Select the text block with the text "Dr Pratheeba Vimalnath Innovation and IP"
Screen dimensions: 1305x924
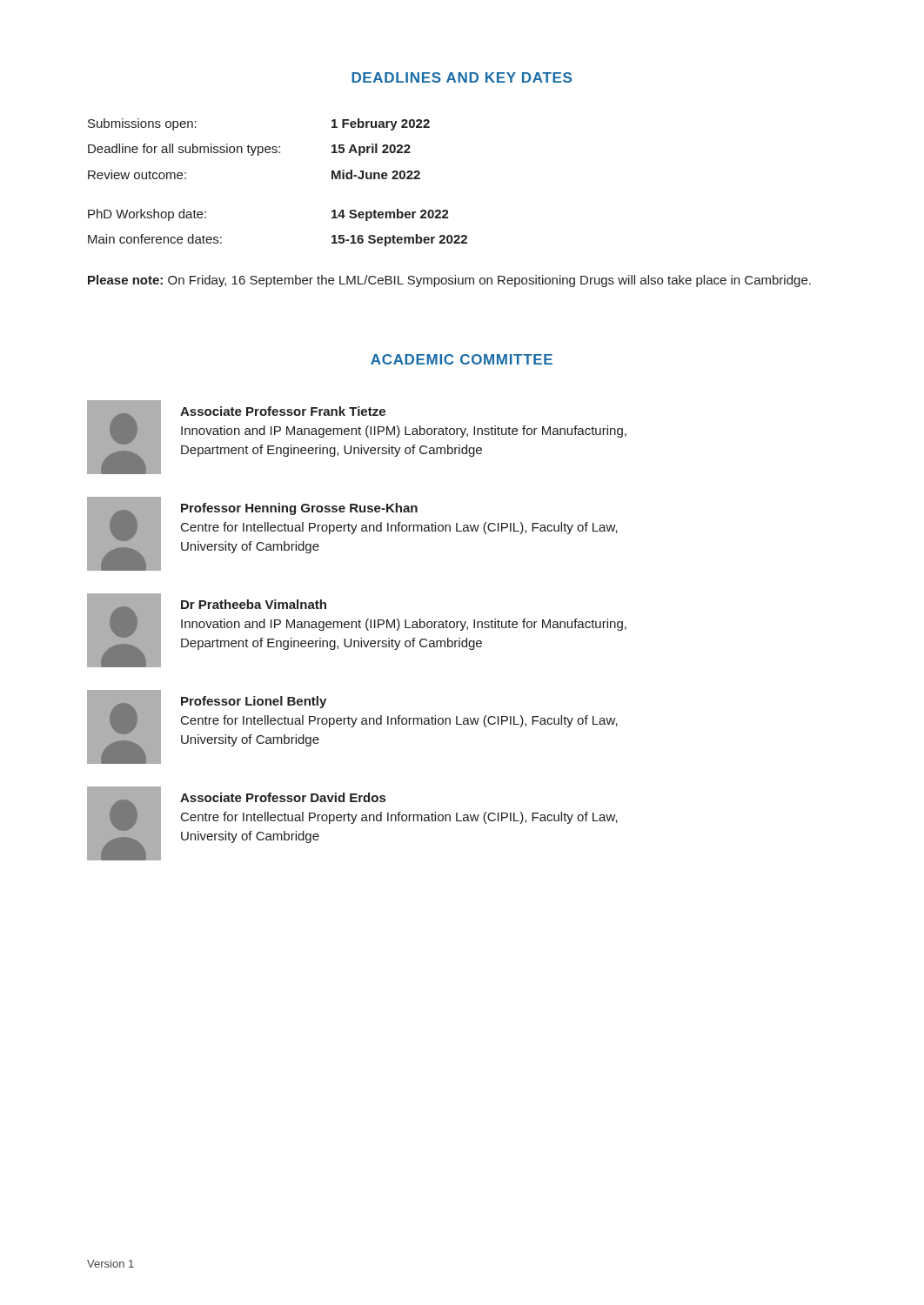(509, 625)
